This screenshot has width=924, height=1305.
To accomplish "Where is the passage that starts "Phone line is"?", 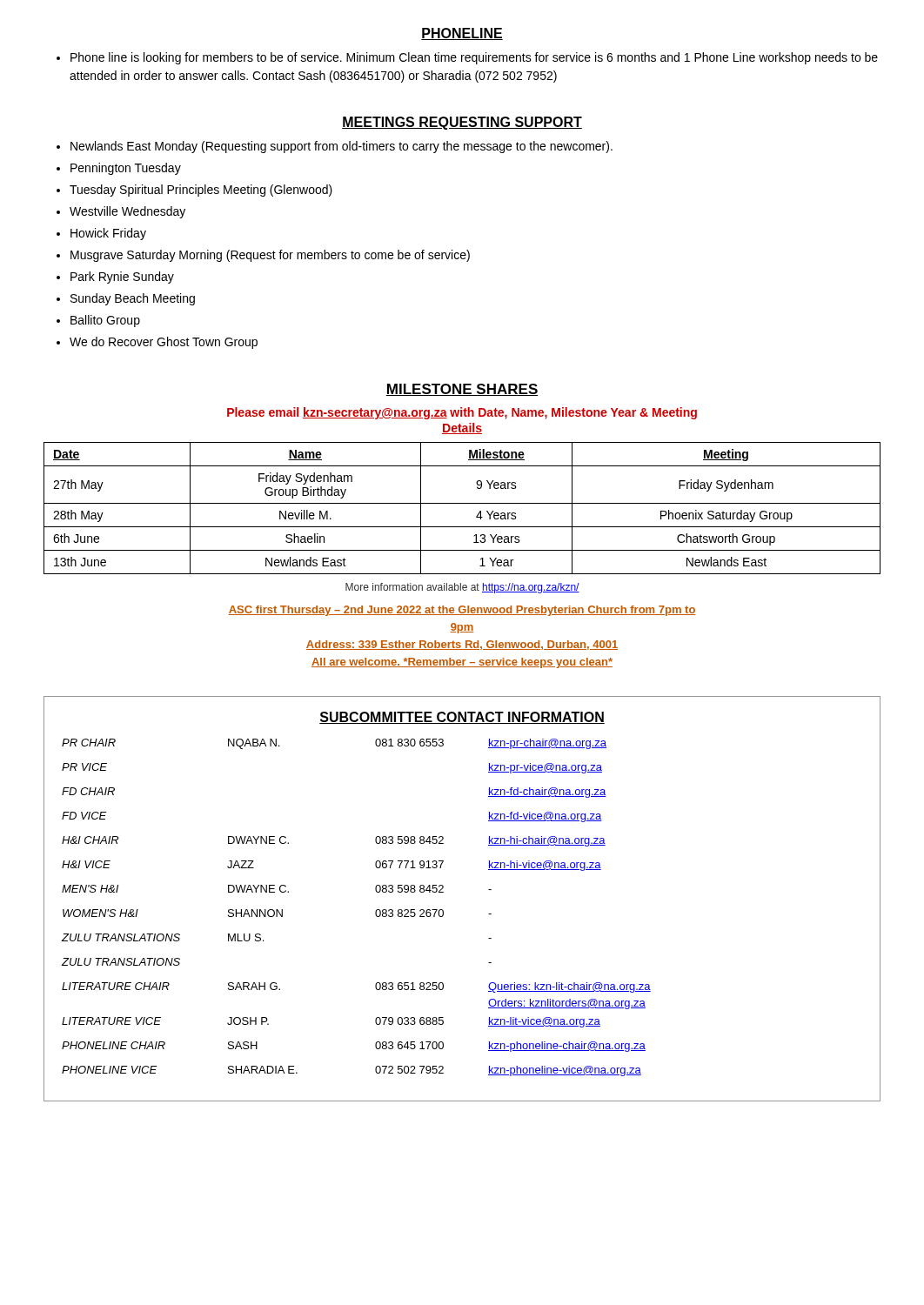I will (474, 67).
